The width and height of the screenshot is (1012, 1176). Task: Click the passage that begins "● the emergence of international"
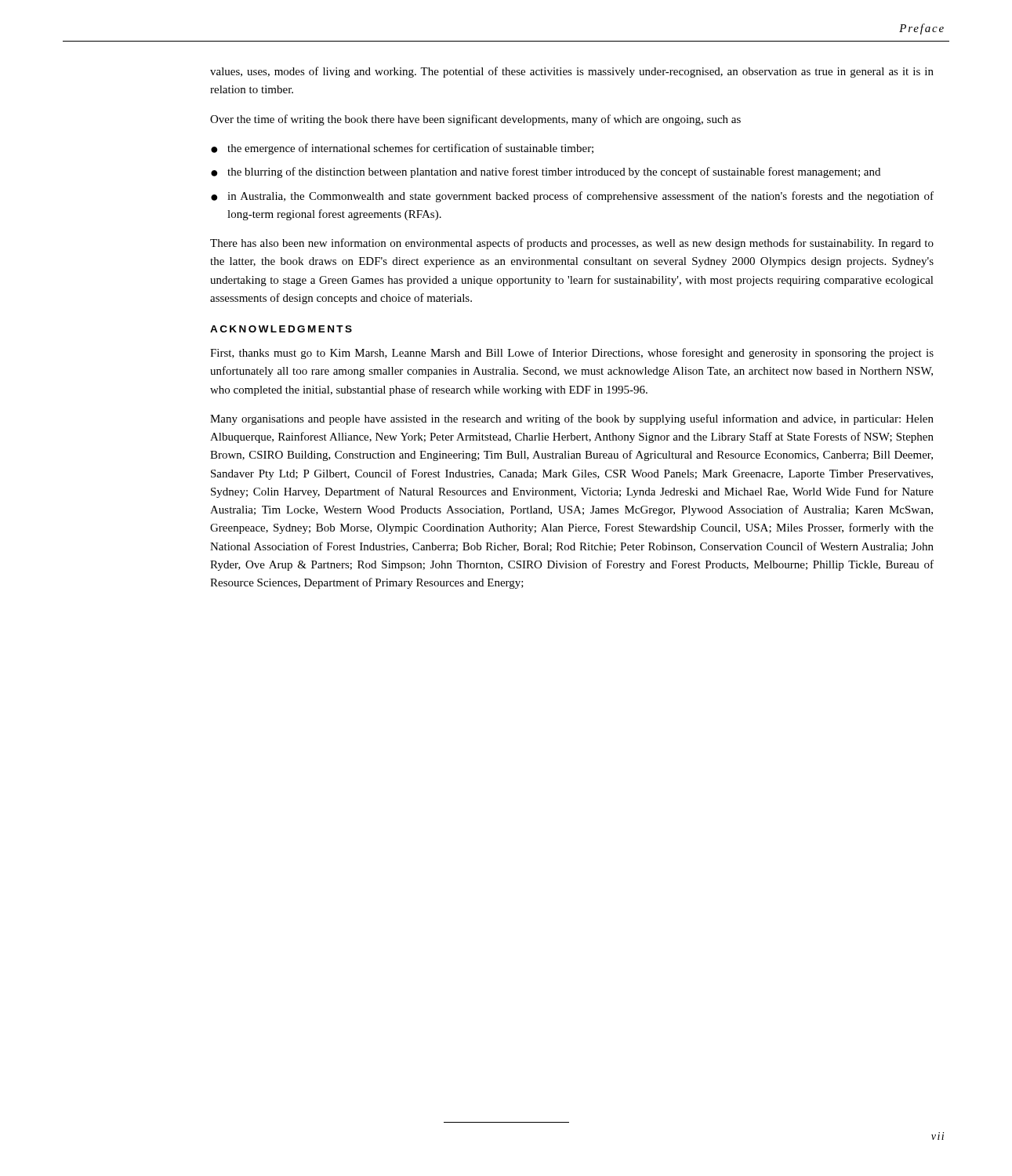click(572, 149)
